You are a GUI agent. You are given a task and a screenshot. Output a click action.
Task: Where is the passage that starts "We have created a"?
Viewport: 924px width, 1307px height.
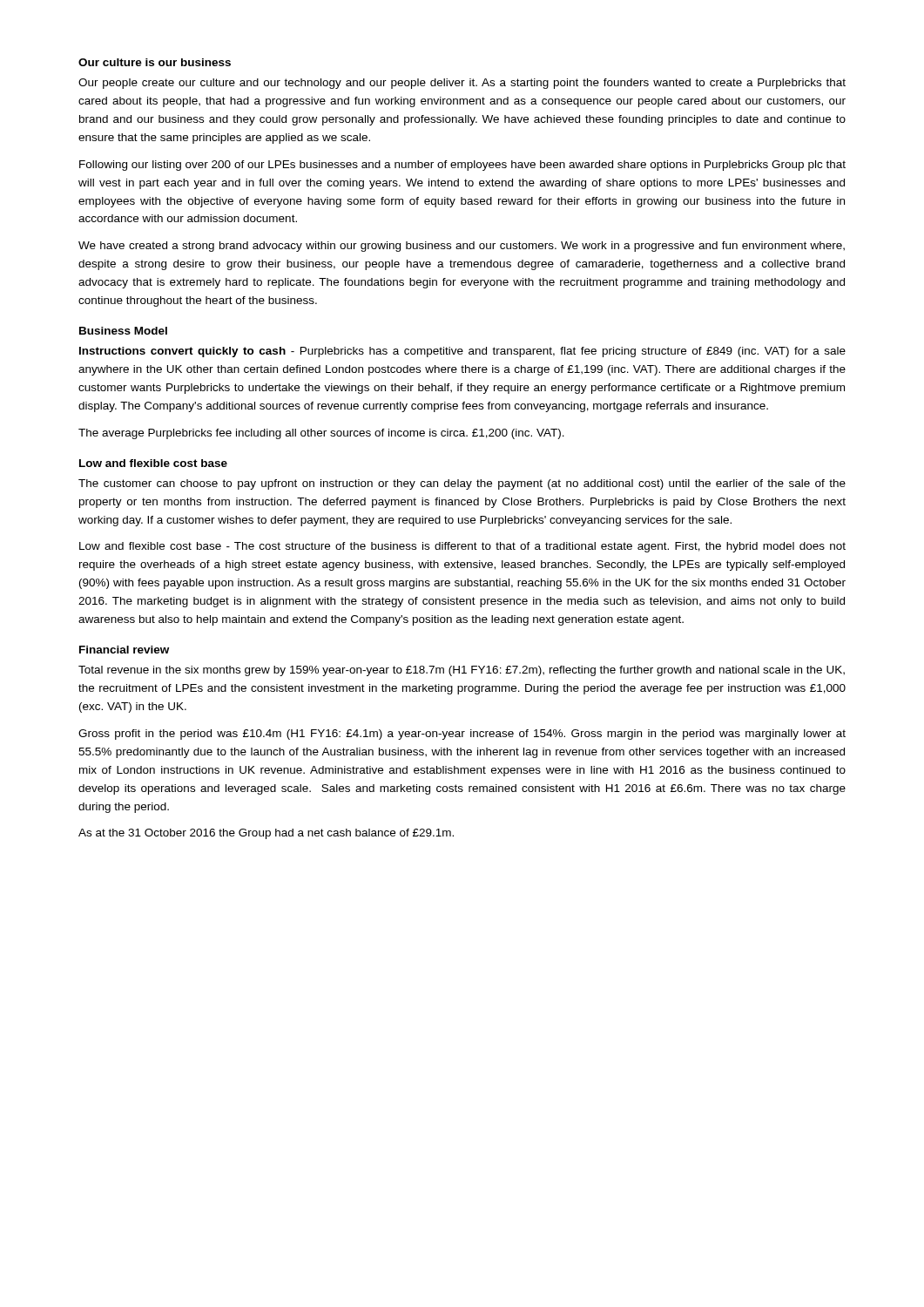pos(462,273)
